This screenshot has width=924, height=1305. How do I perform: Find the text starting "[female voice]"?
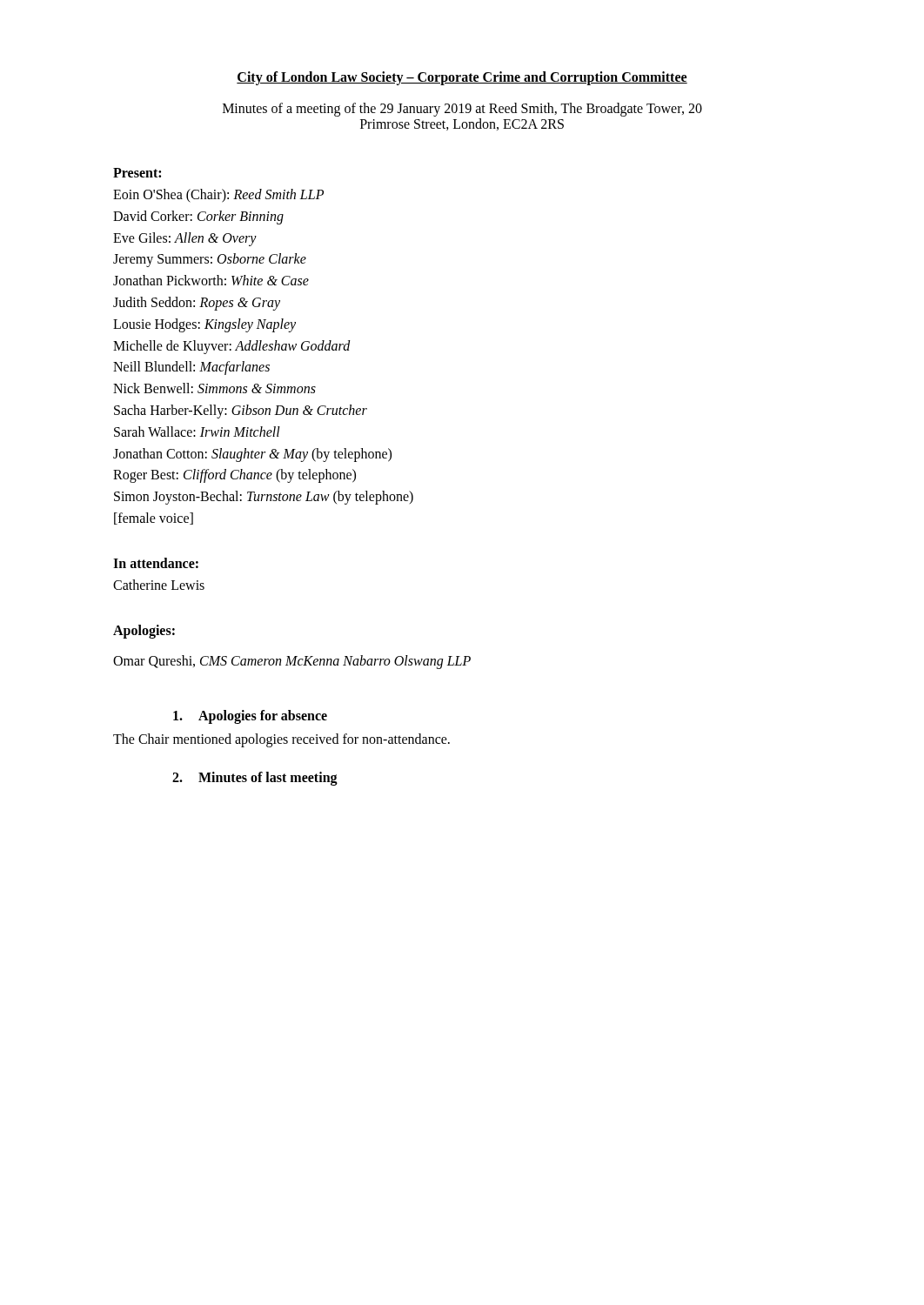coord(153,518)
